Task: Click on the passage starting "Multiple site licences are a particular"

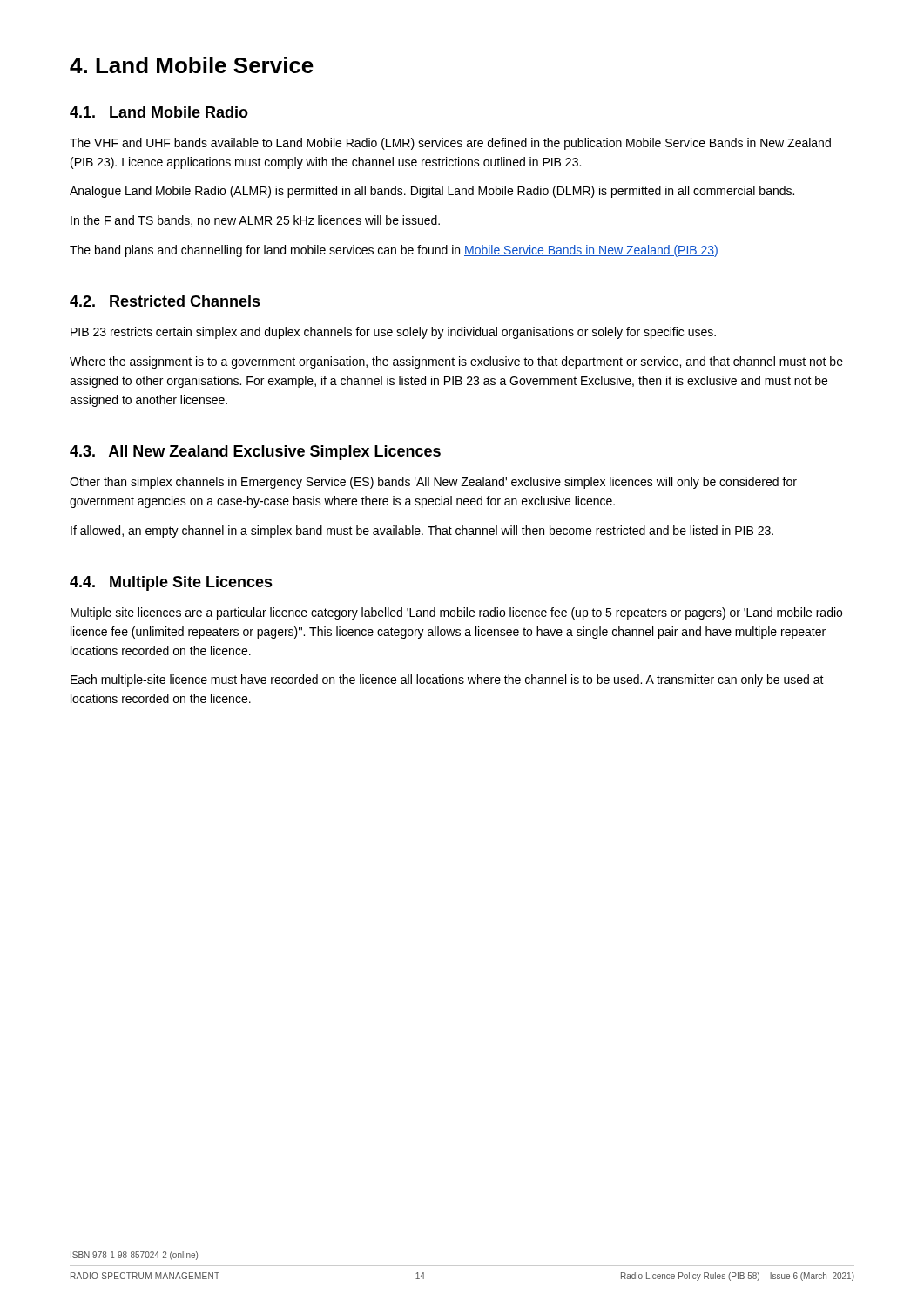Action: coord(462,632)
